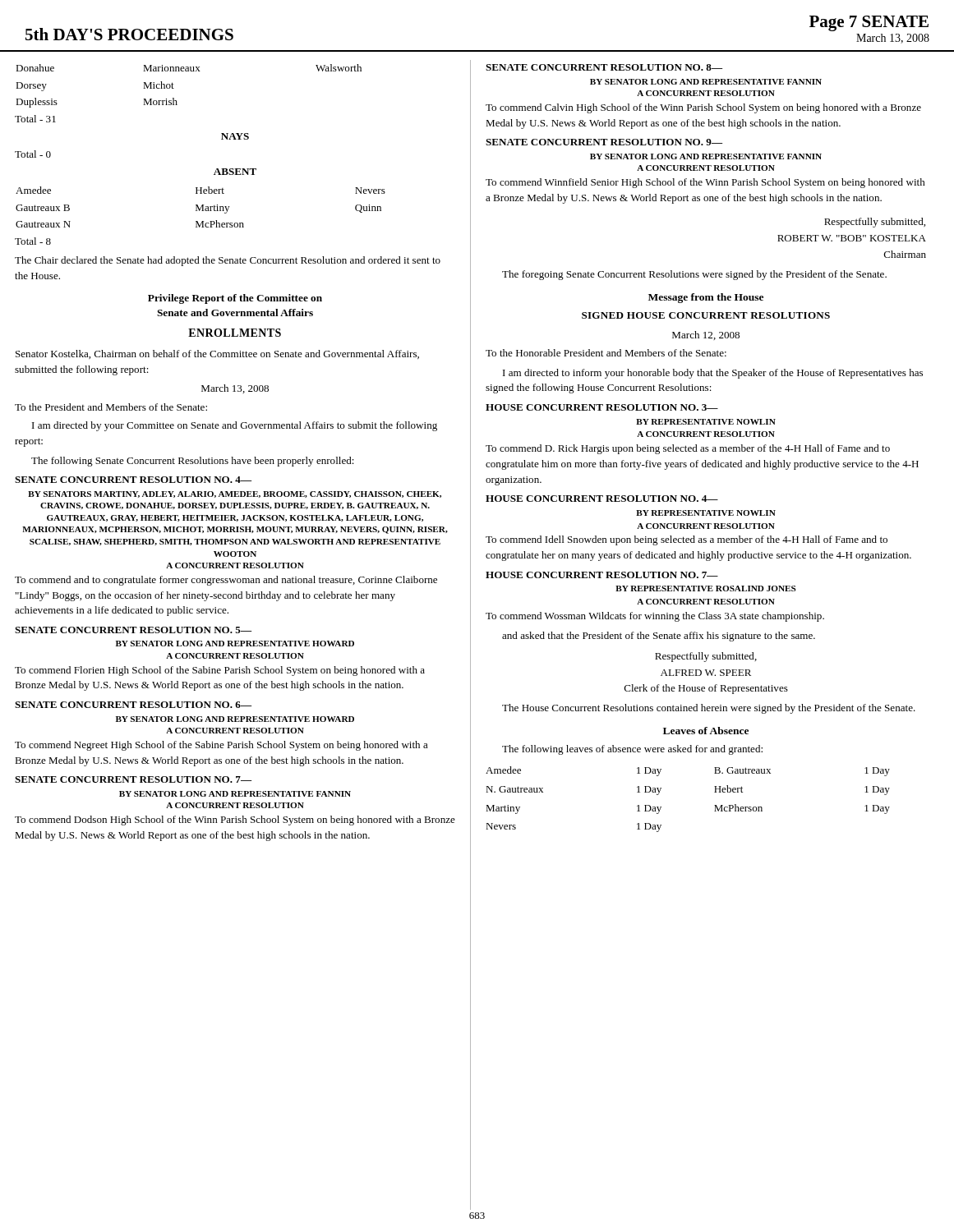Viewport: 954px width, 1232px height.
Task: Click on the region starting "SENATE CONCURRENT RESOLUTION NO. 8— BY"
Action: coord(706,95)
